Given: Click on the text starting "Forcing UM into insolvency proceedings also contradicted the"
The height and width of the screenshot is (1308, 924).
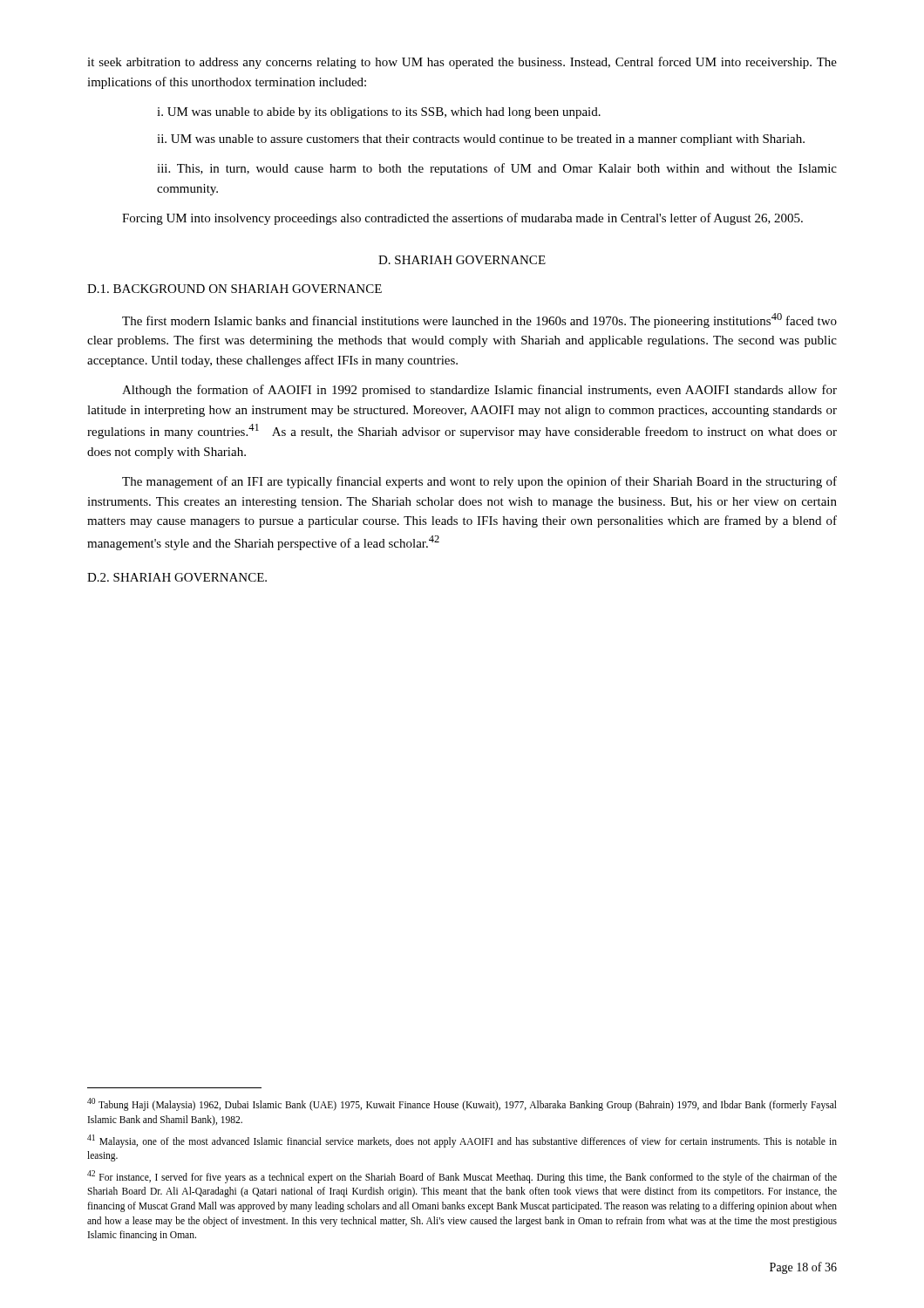Looking at the screenshot, I should pos(463,218).
